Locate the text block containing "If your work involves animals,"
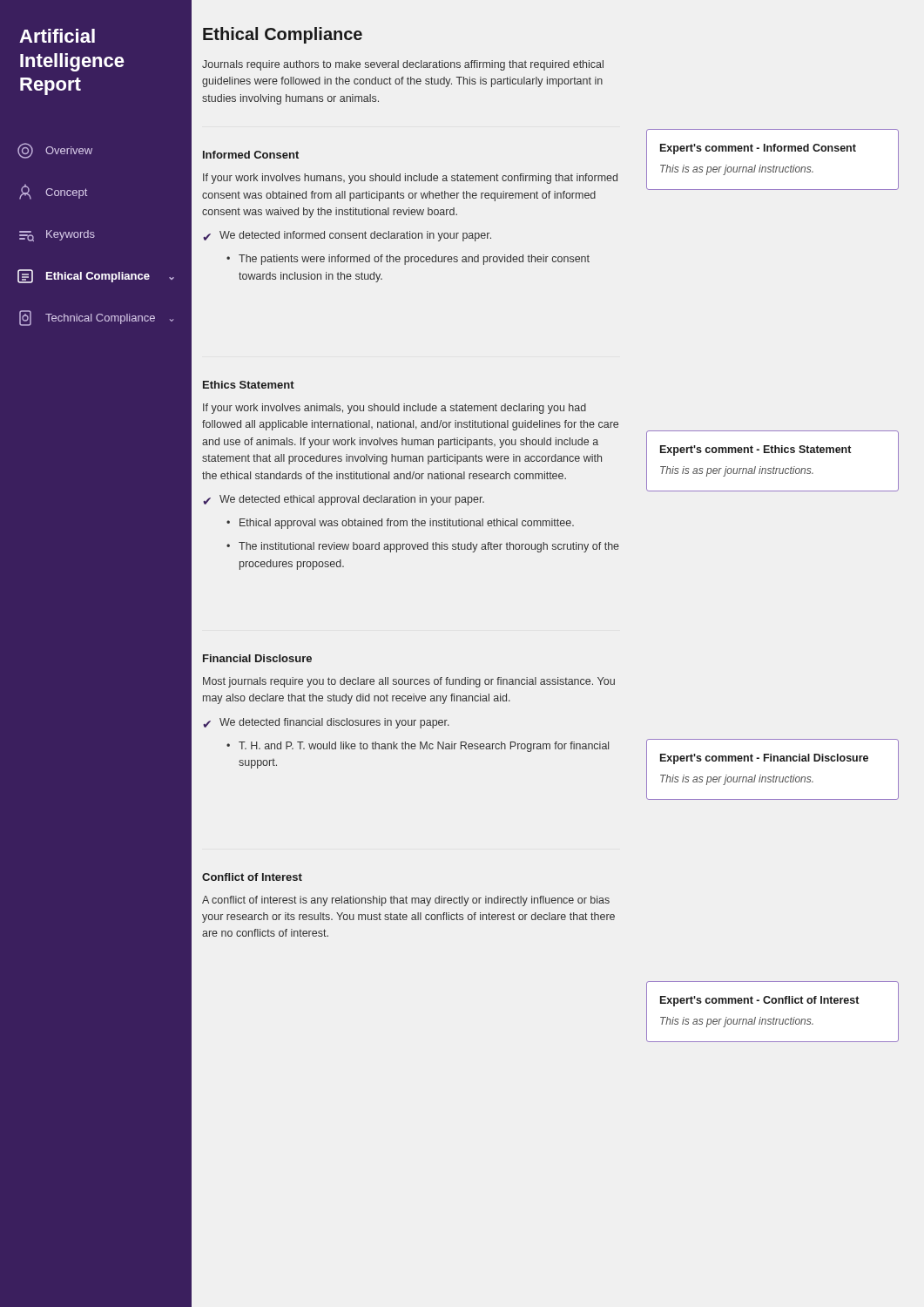The width and height of the screenshot is (924, 1307). [x=411, y=442]
